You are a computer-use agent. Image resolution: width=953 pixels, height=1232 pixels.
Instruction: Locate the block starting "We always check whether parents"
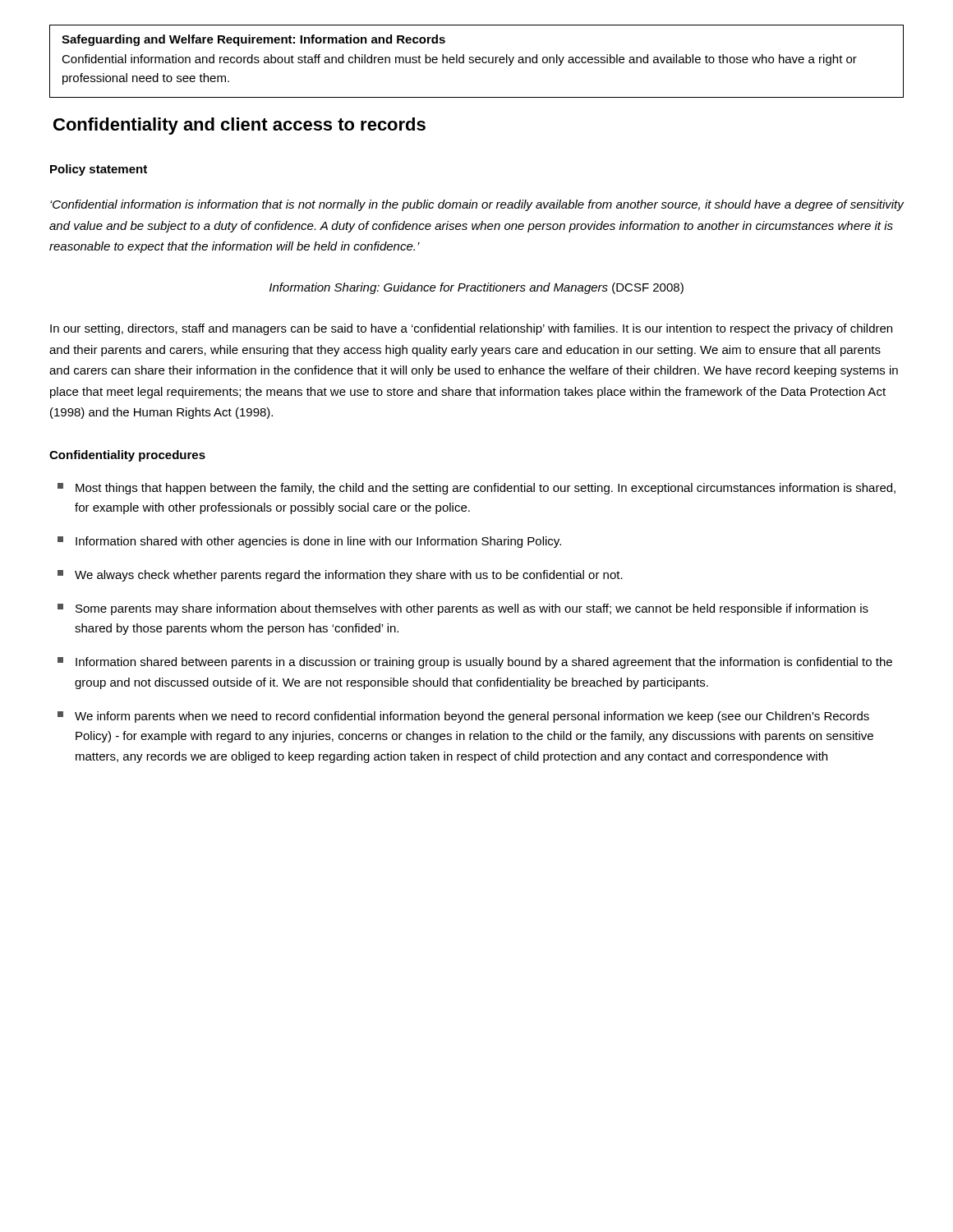pyautogui.click(x=340, y=575)
